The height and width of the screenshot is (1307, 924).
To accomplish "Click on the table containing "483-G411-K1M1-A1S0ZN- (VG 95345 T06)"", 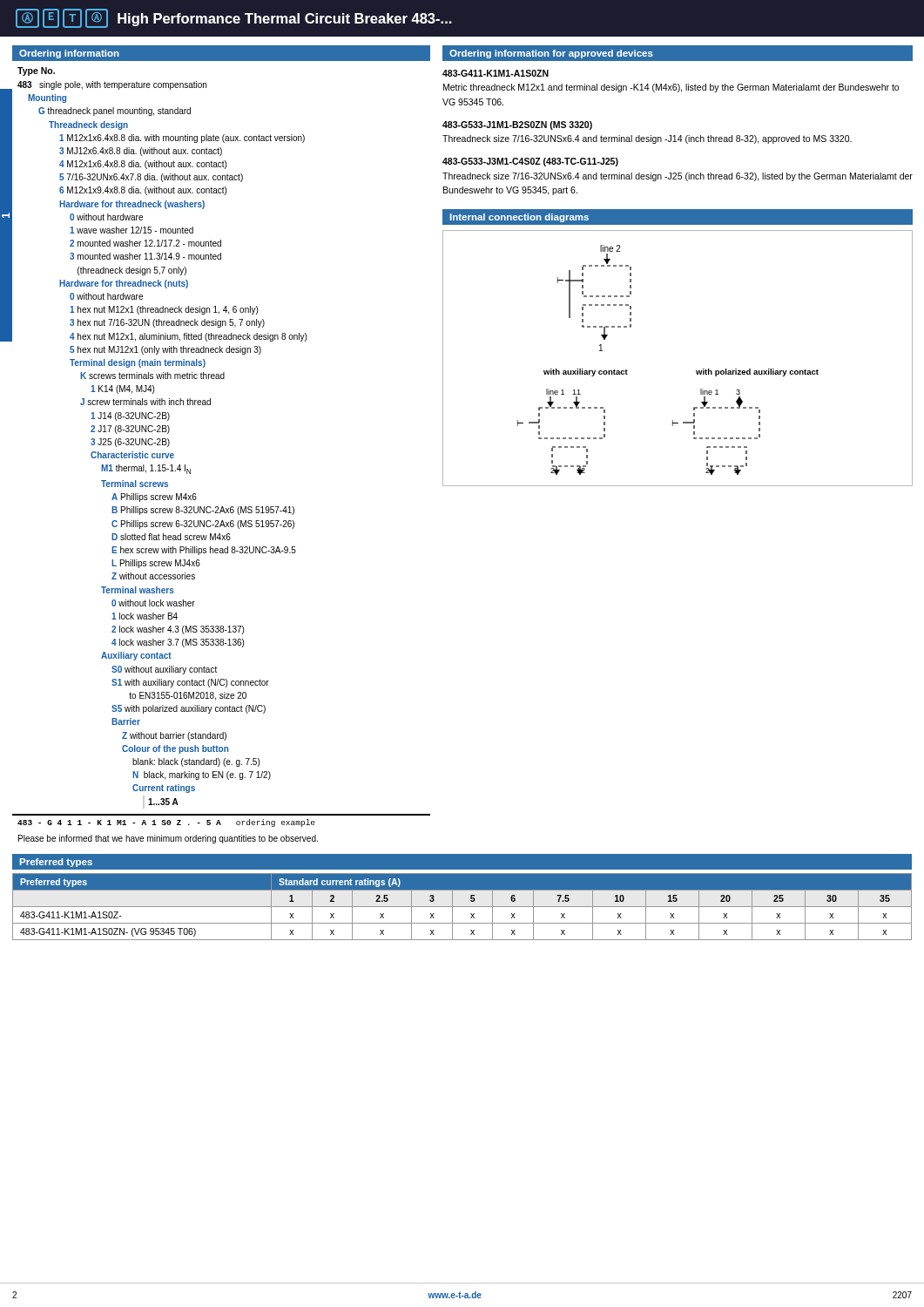I will pyautogui.click(x=462, y=906).
